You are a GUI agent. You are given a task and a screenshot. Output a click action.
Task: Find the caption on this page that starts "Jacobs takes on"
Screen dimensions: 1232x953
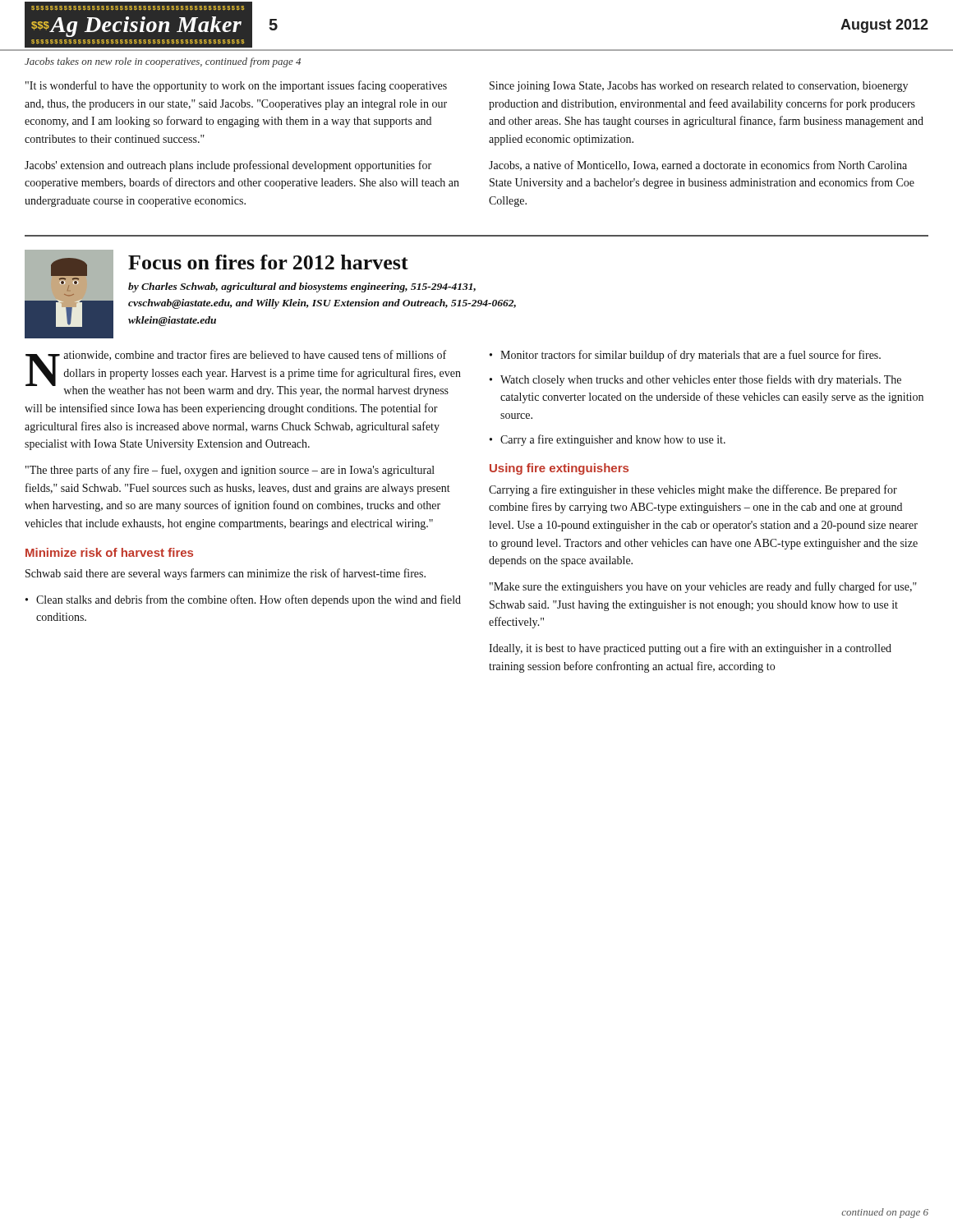pyautogui.click(x=163, y=61)
